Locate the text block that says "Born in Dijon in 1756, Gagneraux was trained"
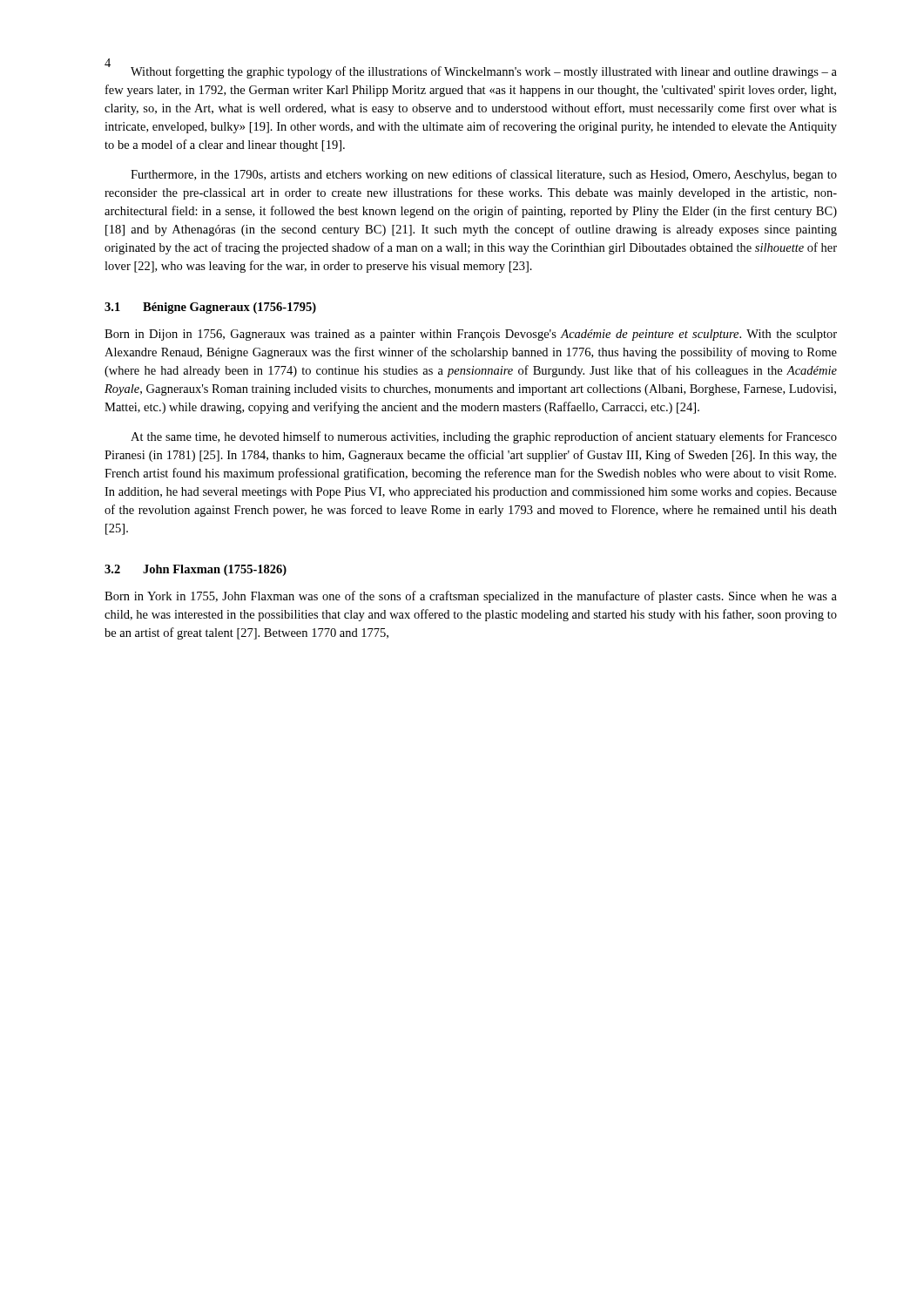The image size is (924, 1307). pyautogui.click(x=471, y=371)
